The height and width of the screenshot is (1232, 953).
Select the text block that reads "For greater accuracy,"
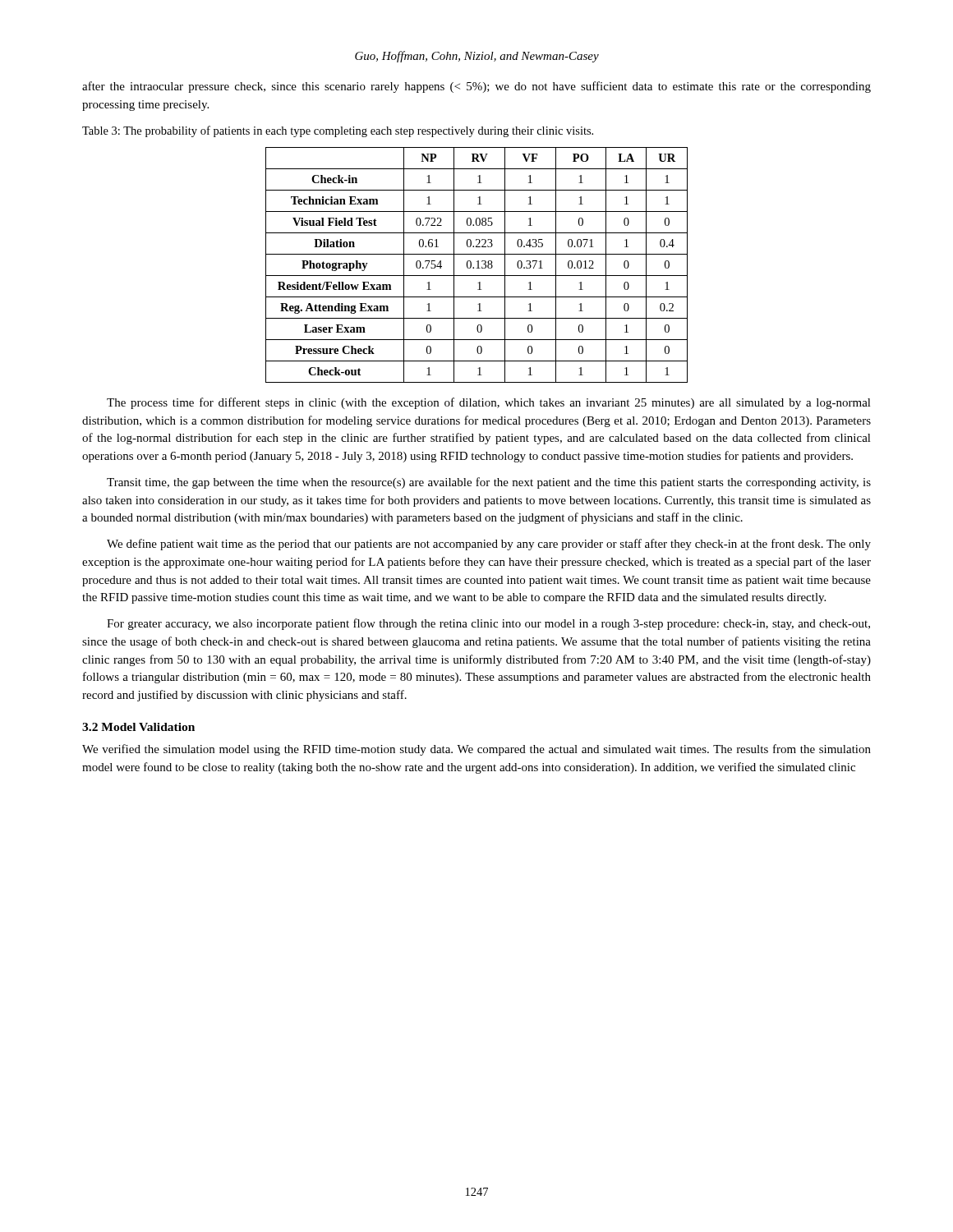(476, 659)
